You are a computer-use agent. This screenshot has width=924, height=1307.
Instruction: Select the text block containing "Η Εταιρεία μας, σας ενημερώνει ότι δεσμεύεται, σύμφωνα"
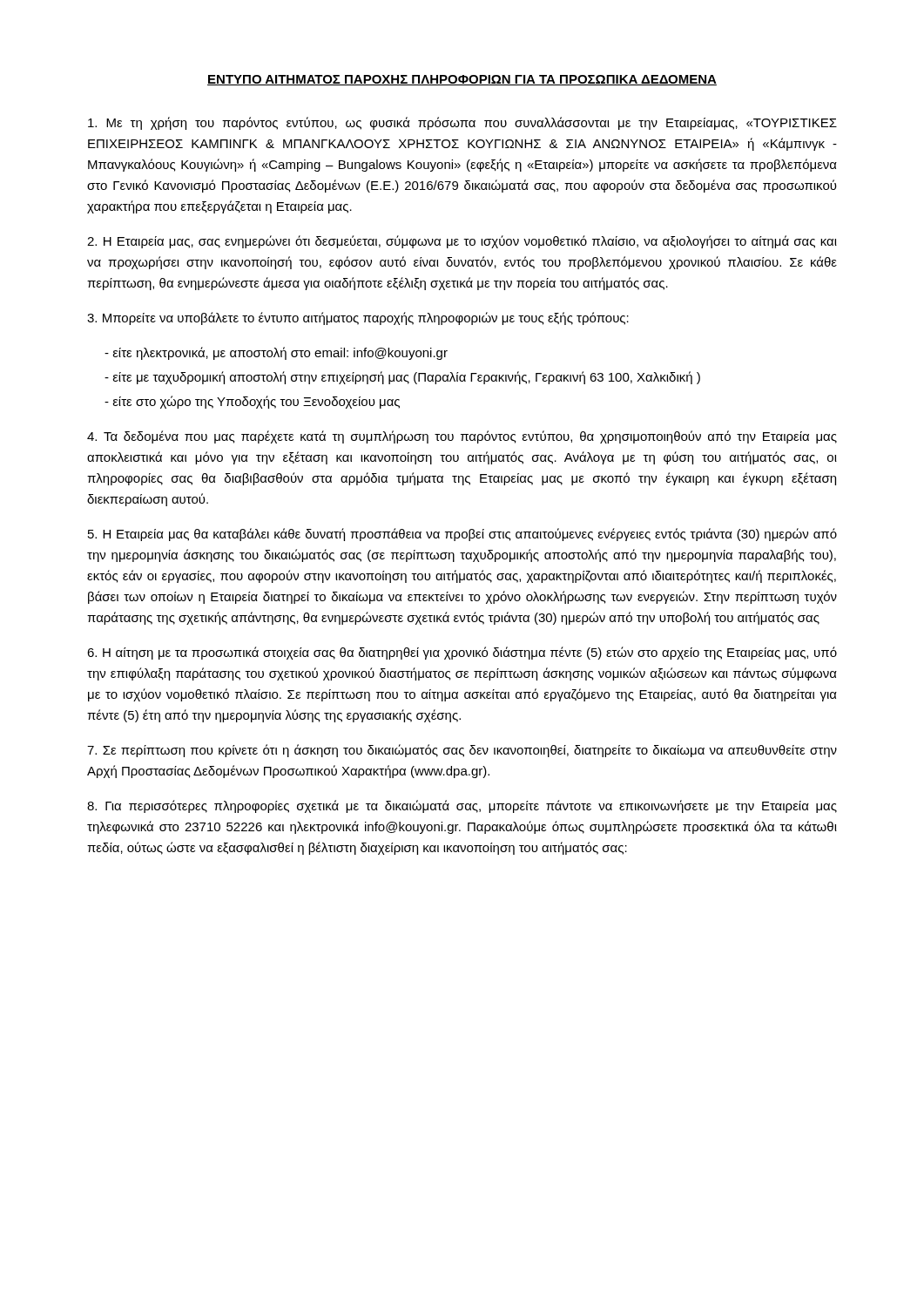[x=462, y=262]
